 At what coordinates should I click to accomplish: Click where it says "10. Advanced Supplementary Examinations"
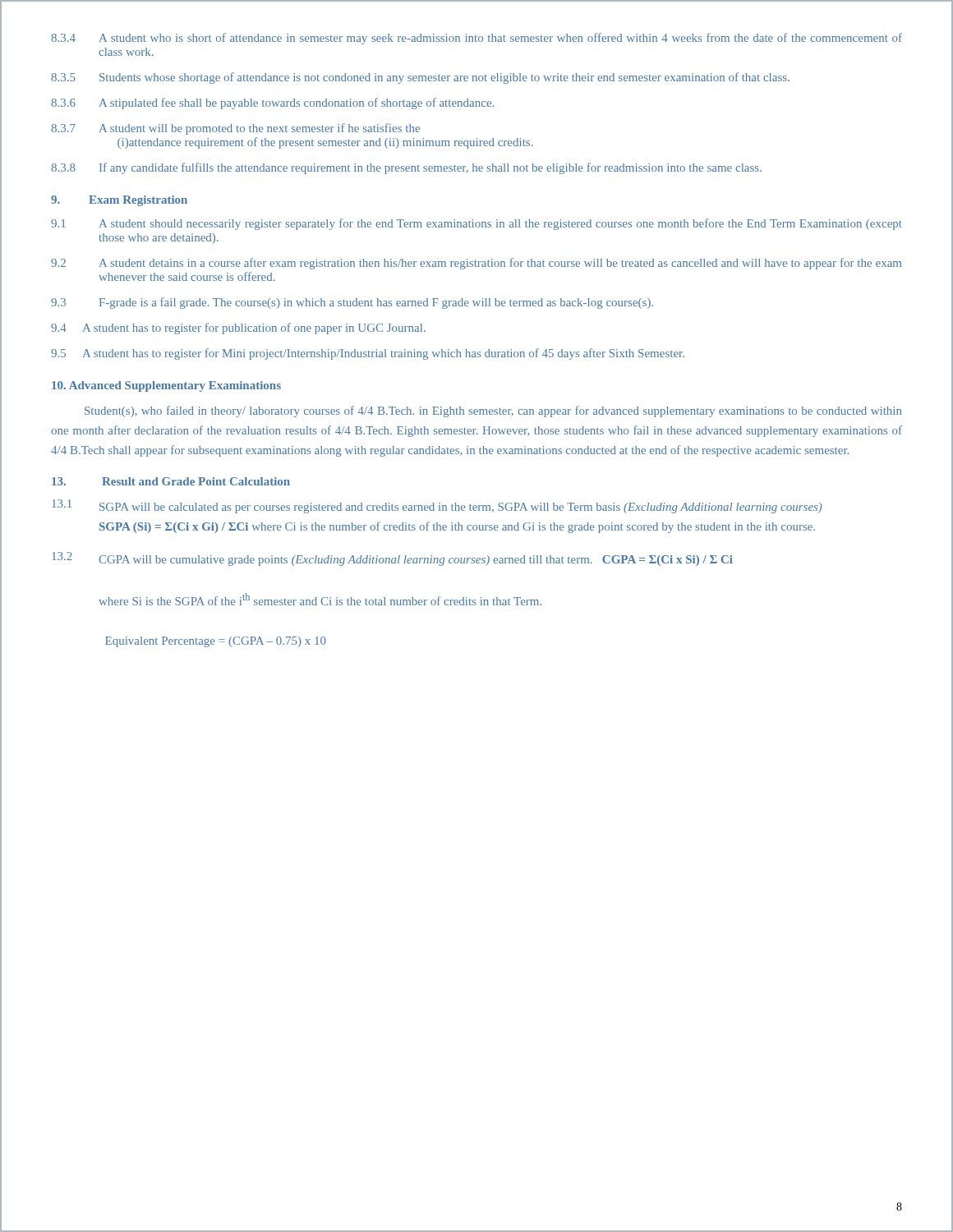(x=166, y=385)
